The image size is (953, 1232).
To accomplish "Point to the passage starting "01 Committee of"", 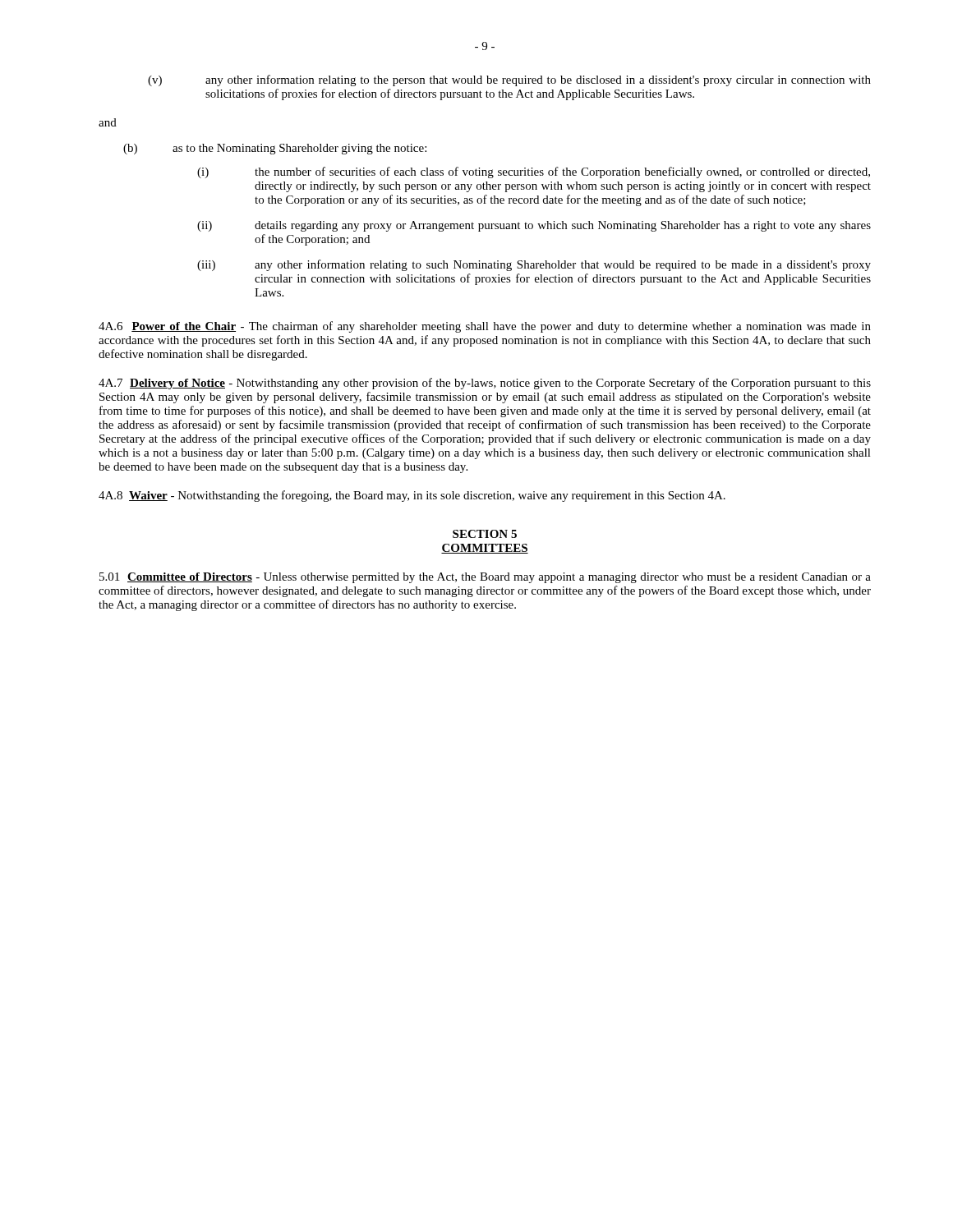I will (485, 591).
